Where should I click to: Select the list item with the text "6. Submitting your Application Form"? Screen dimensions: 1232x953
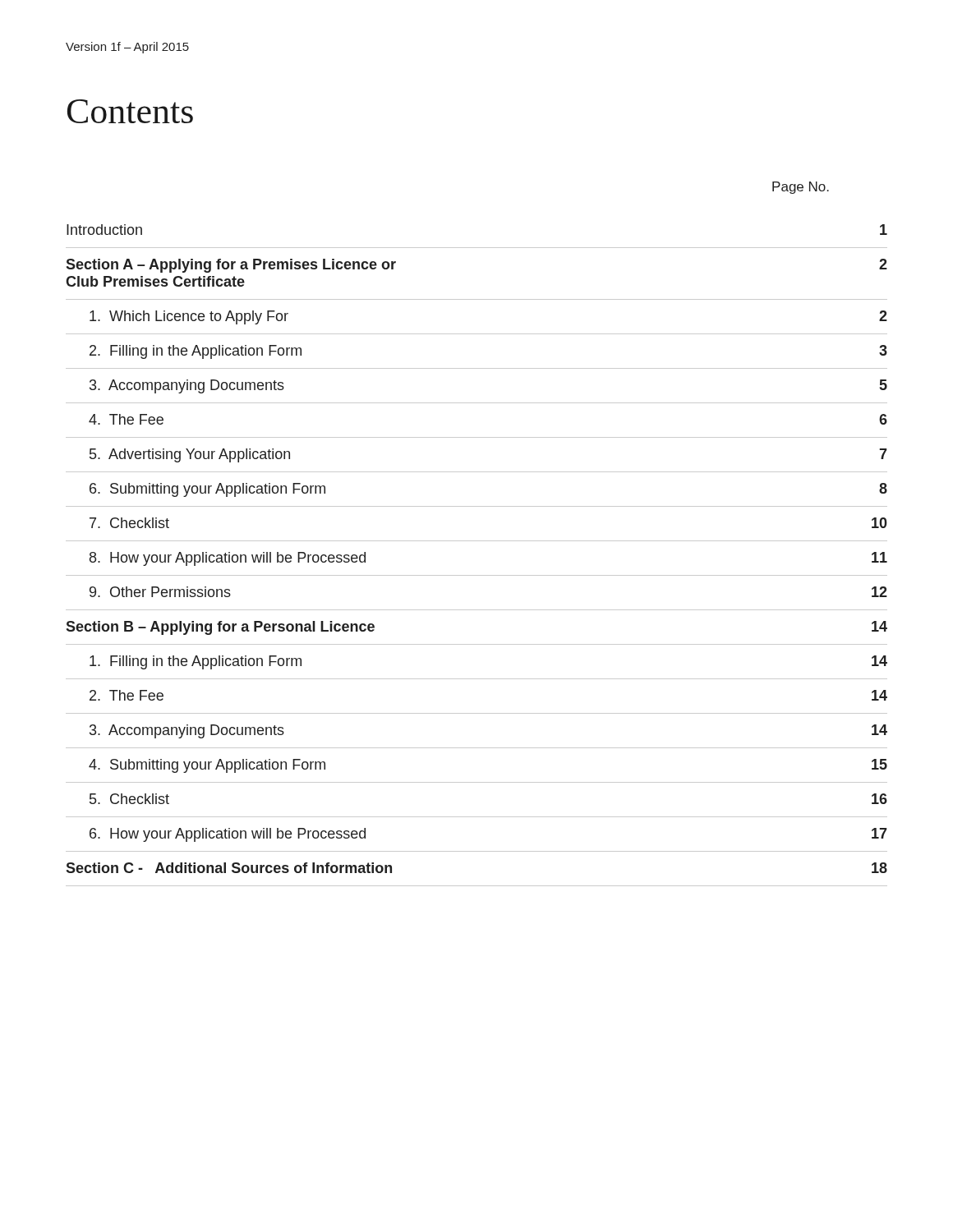point(209,490)
